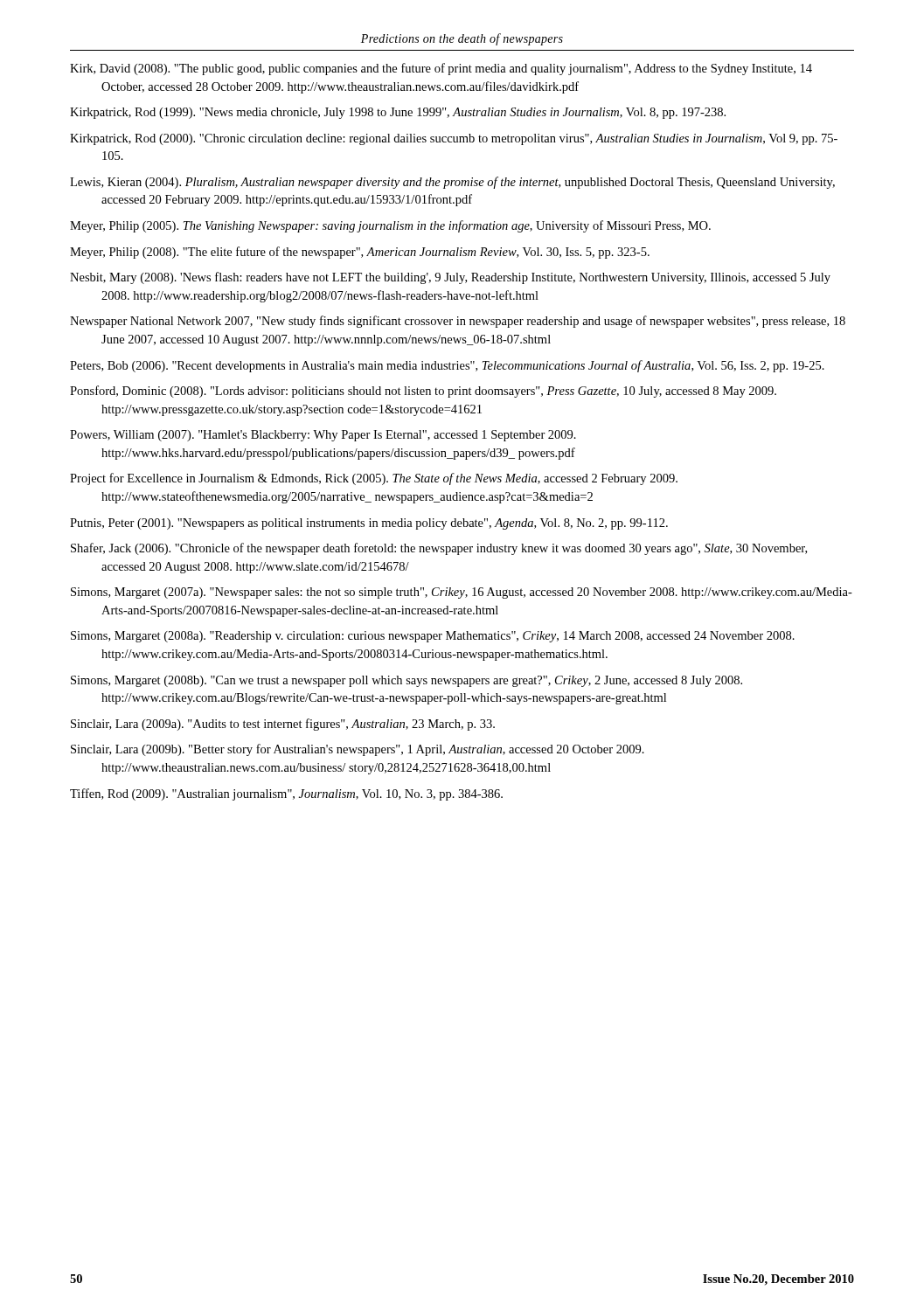The height and width of the screenshot is (1311, 924).
Task: Find the block on this page that starts "Sinclair, Lara (2009a). "Audits to test"
Action: pyautogui.click(x=283, y=723)
